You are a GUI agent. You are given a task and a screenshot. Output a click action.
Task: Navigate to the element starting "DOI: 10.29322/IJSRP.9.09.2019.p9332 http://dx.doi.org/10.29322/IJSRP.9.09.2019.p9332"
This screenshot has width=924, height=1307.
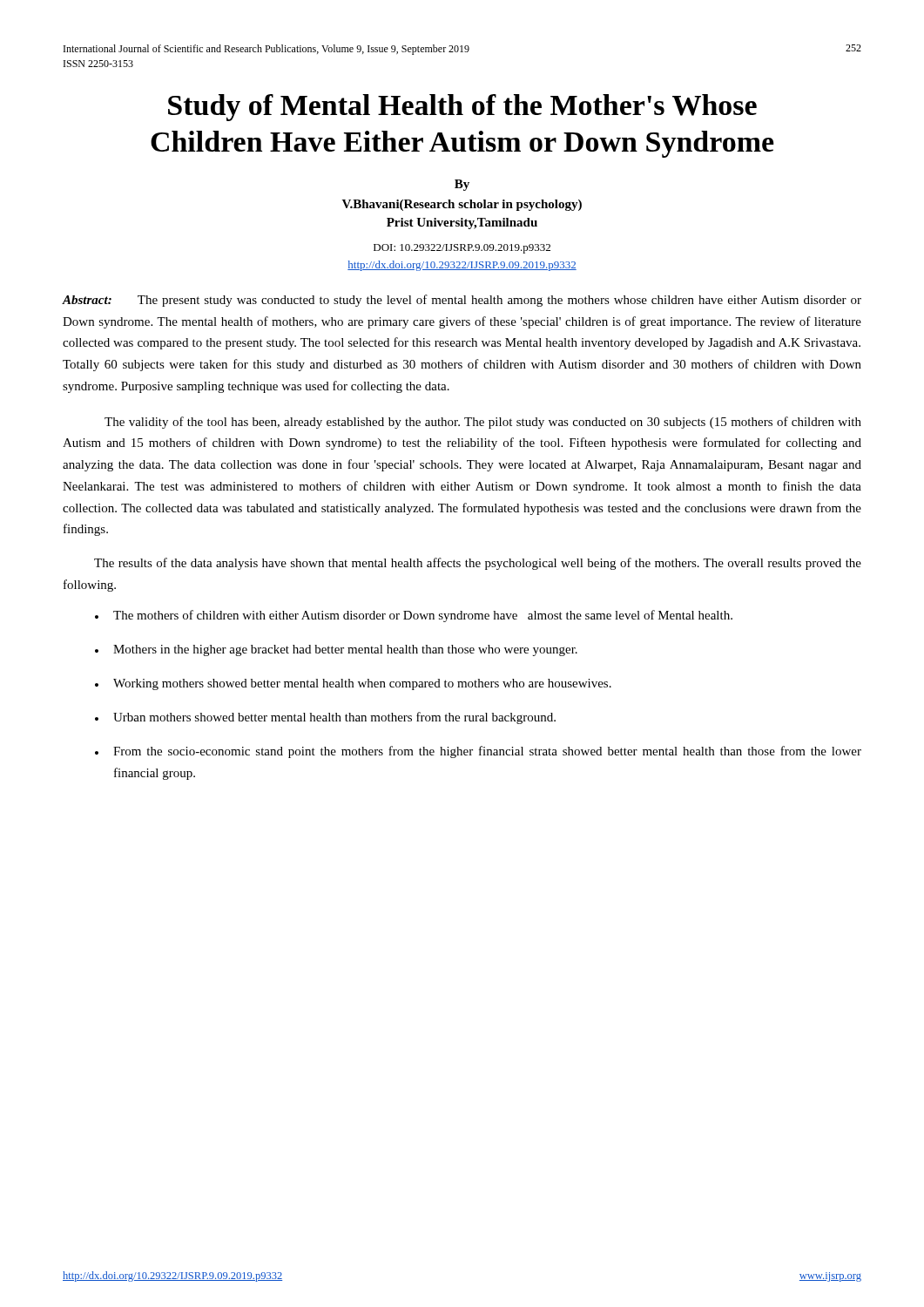462,255
